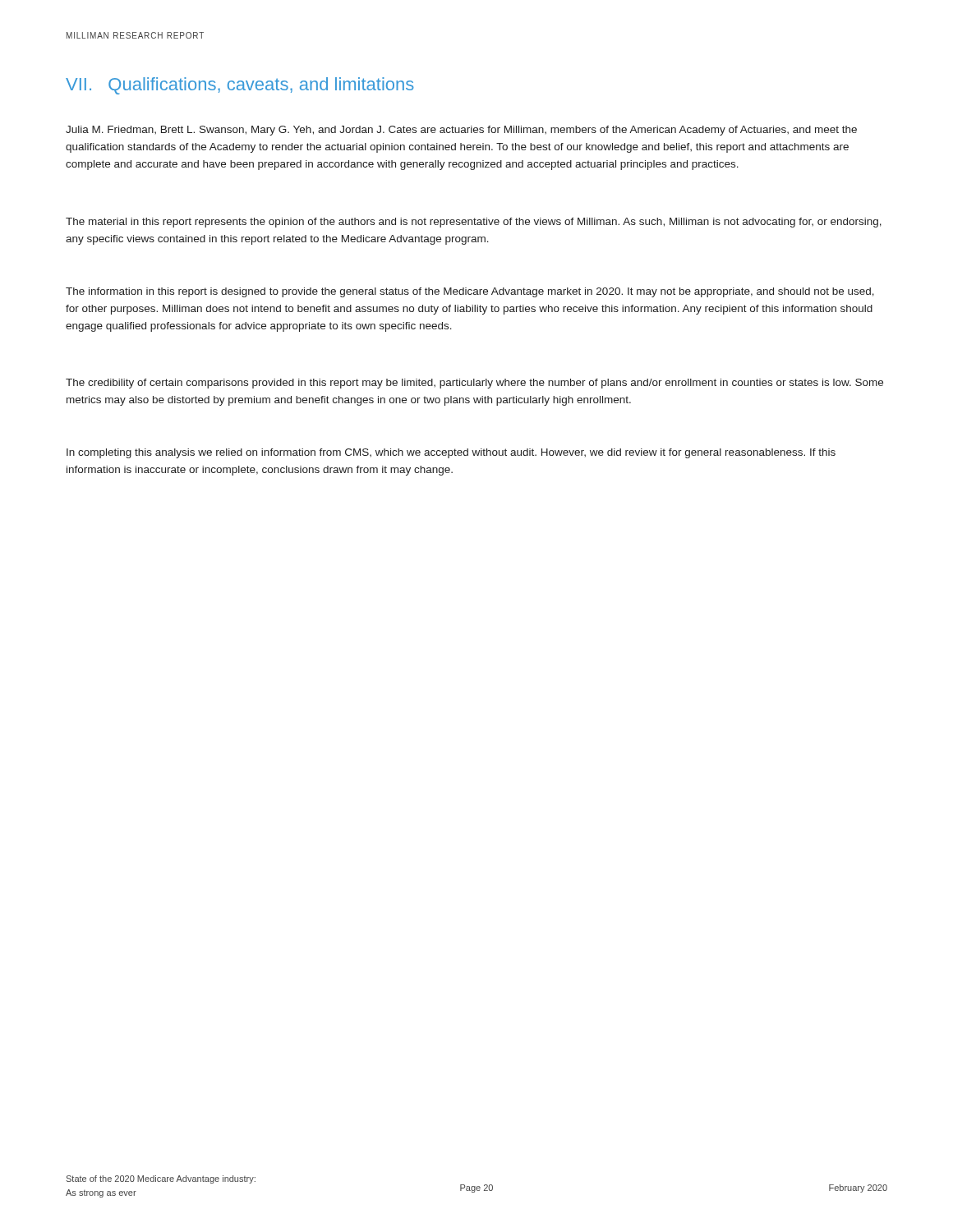
Task: Click the passage that begins "The material in"
Action: point(474,230)
